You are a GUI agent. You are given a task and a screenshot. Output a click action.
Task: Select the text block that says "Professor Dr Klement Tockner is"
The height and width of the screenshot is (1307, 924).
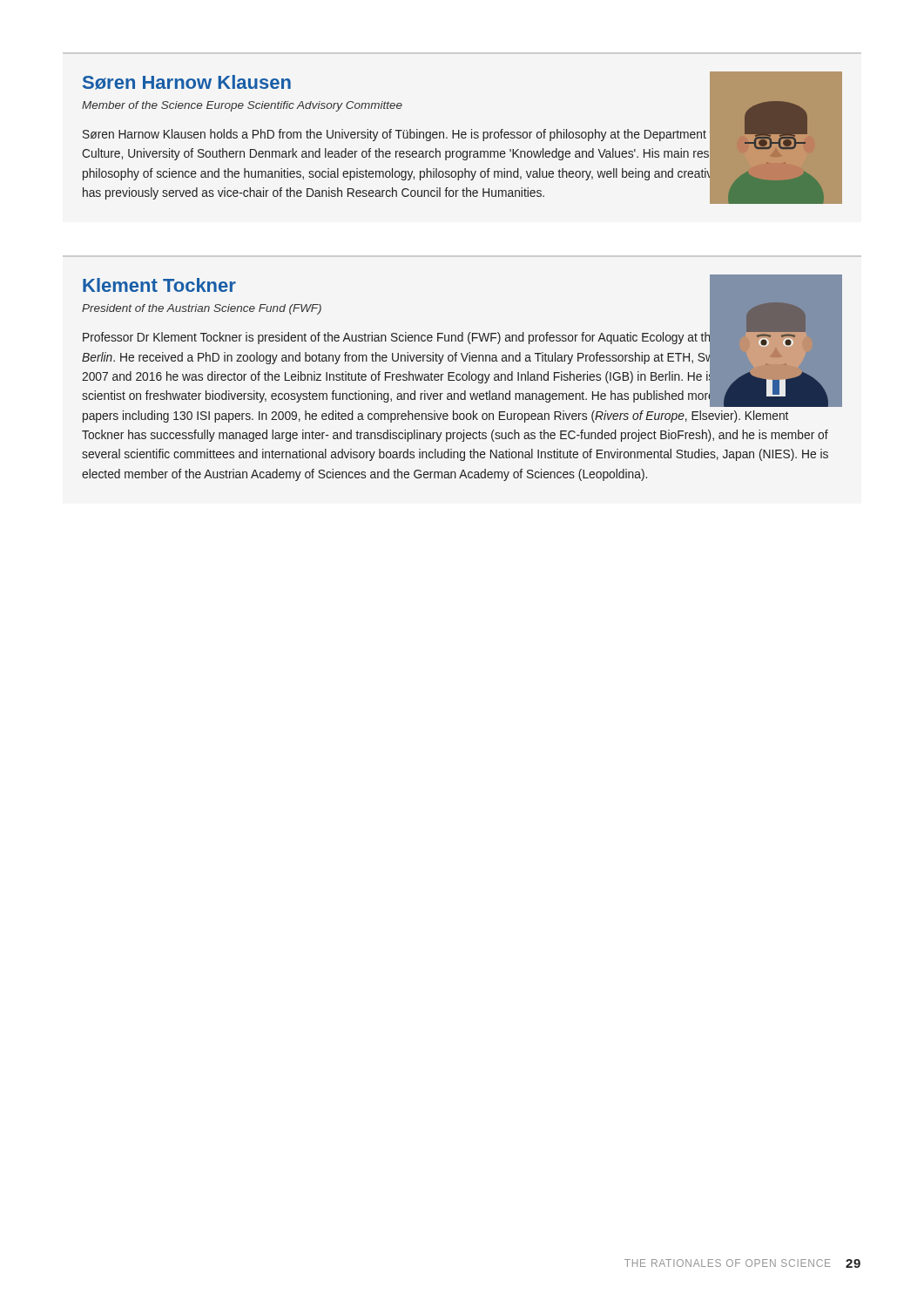(456, 406)
